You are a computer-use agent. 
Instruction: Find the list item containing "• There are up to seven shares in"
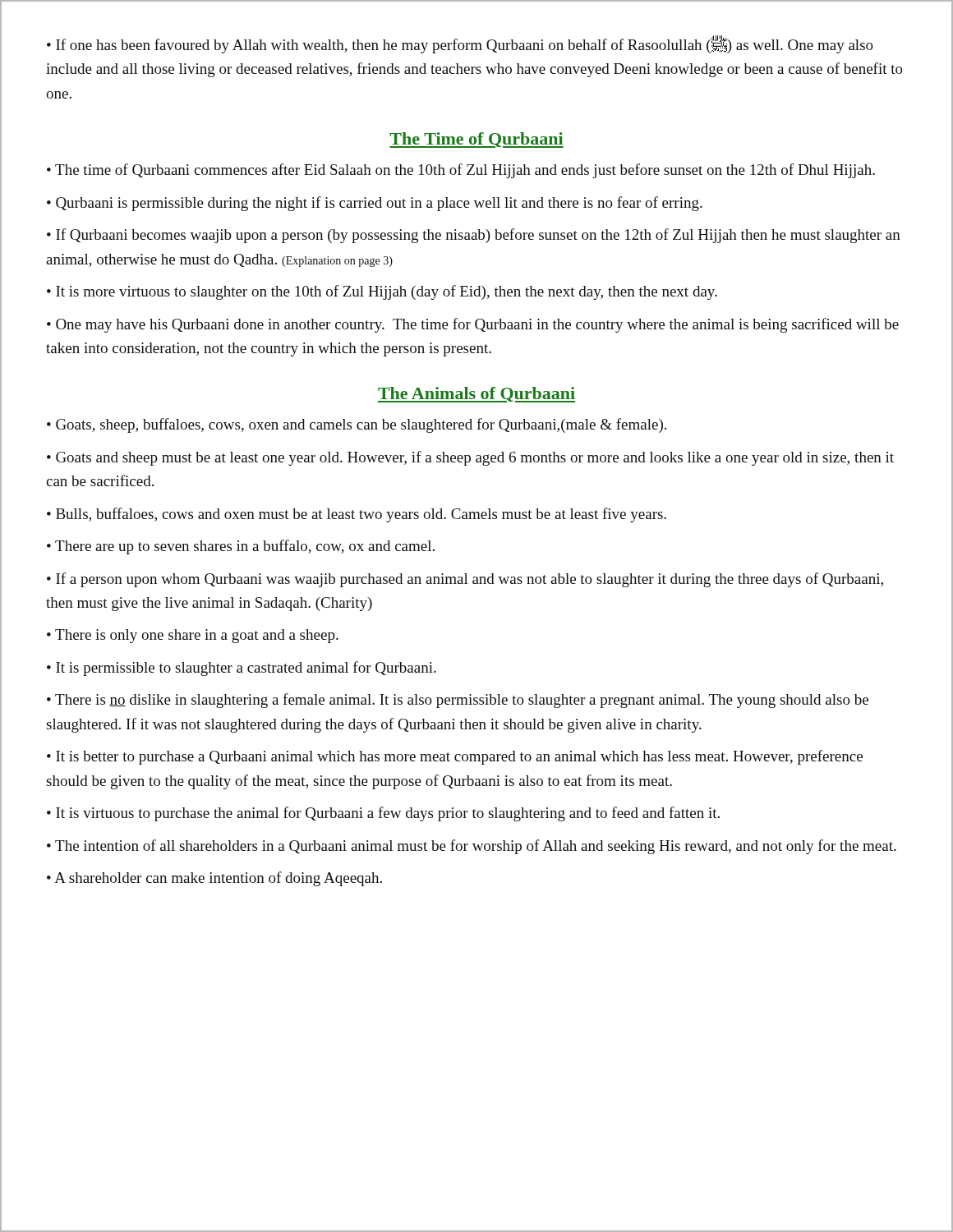coord(241,546)
